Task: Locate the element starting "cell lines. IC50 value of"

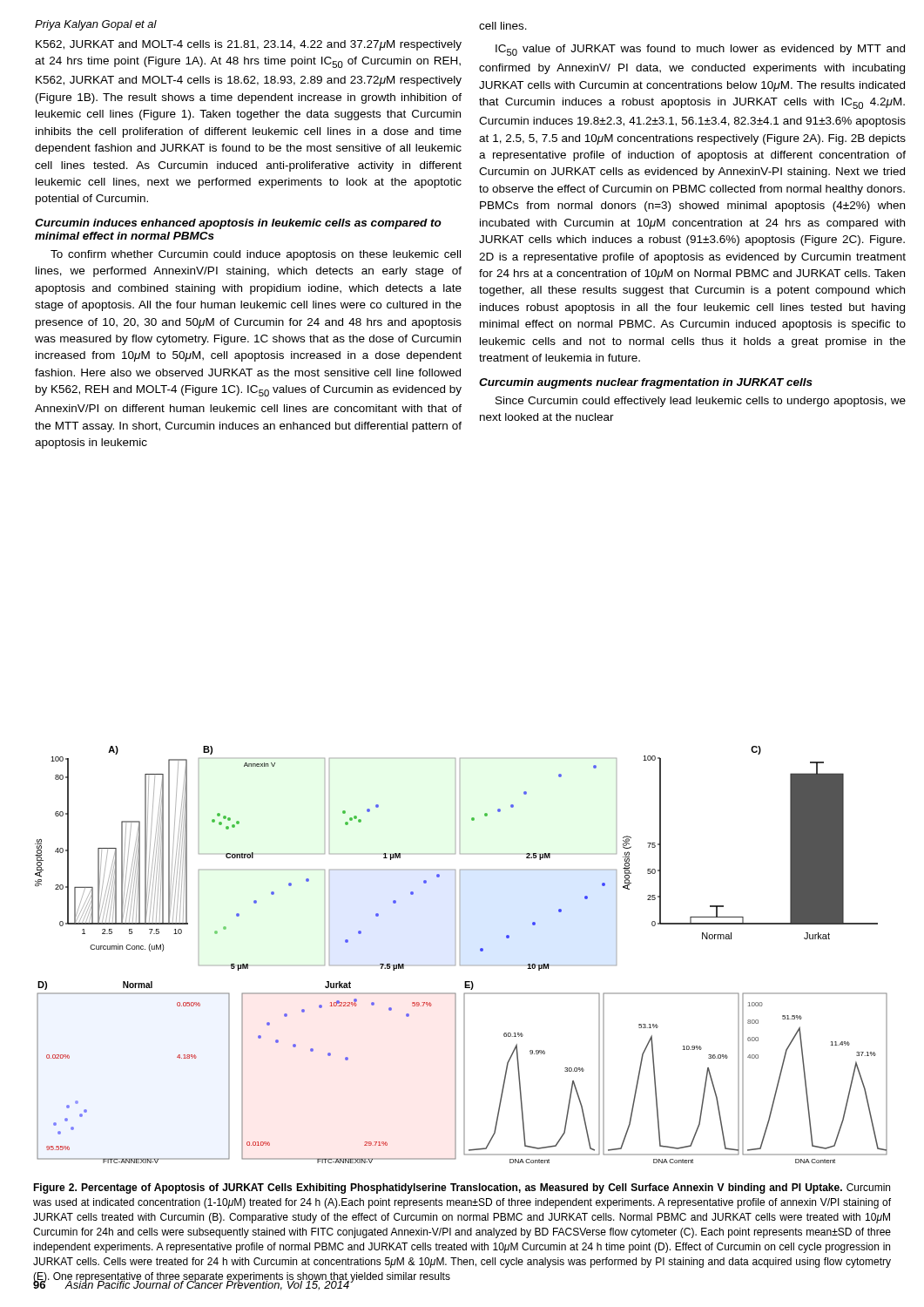Action: (x=692, y=192)
